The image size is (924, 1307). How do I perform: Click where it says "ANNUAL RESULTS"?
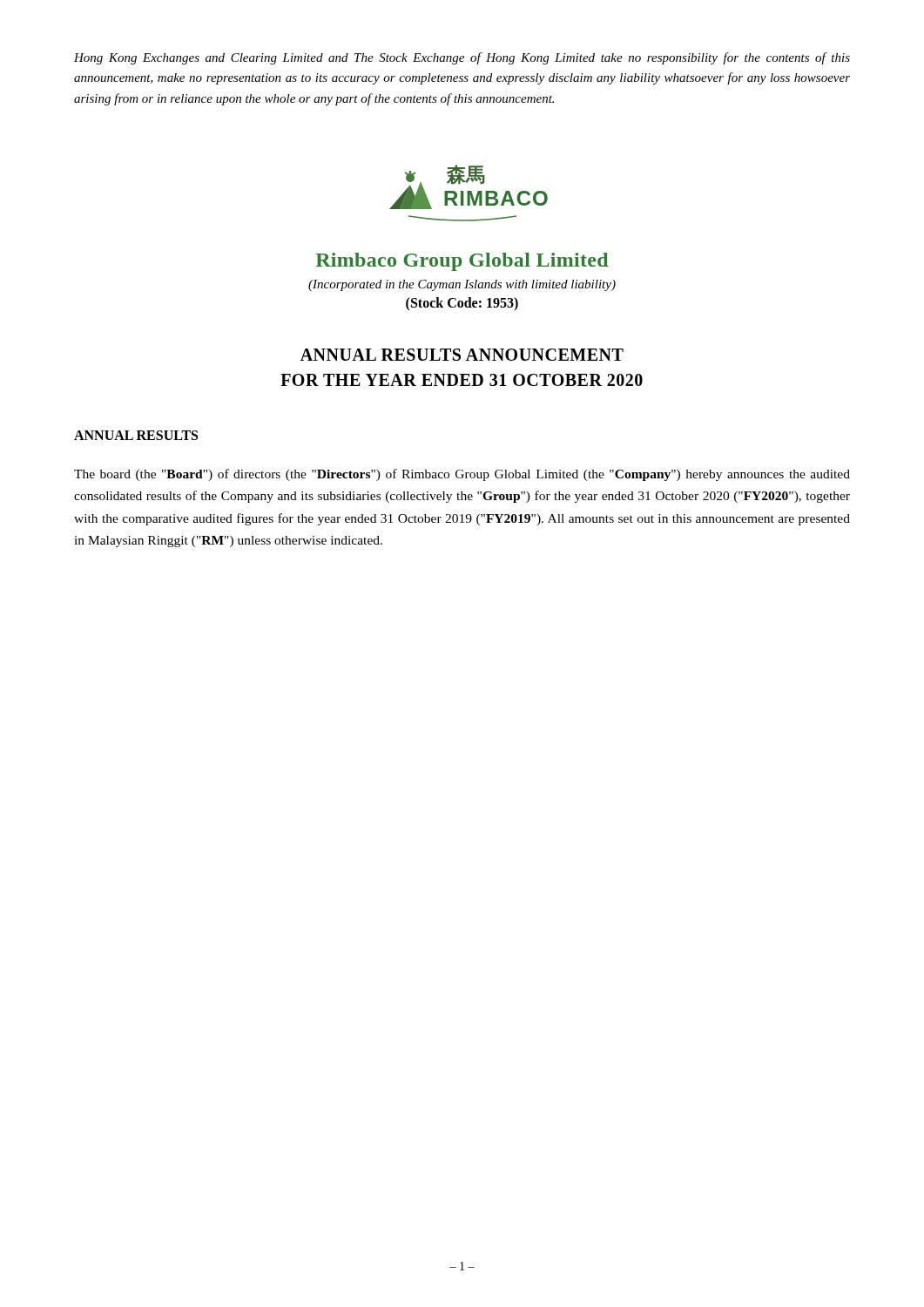click(136, 435)
